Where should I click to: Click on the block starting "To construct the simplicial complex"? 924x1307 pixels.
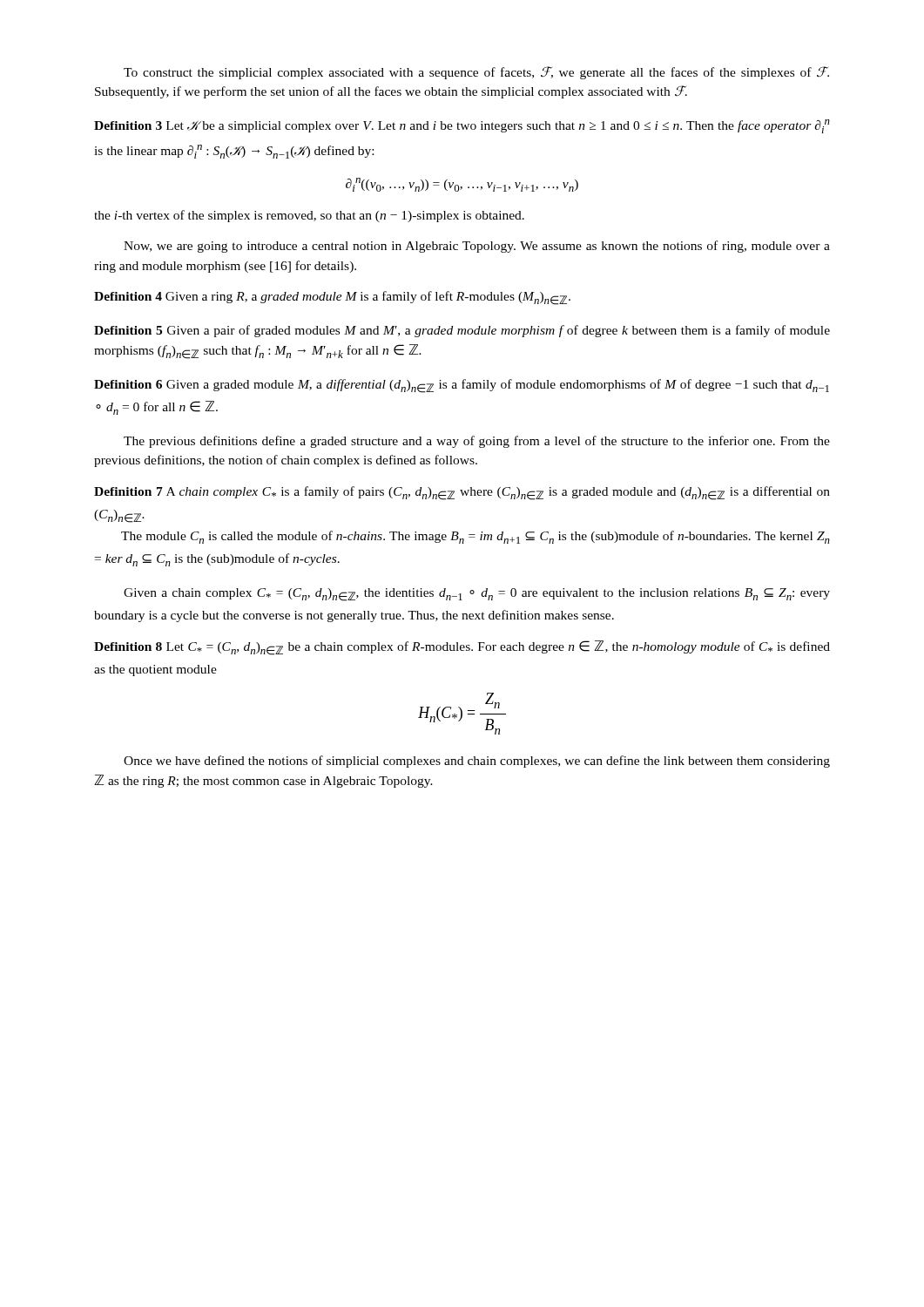[462, 82]
